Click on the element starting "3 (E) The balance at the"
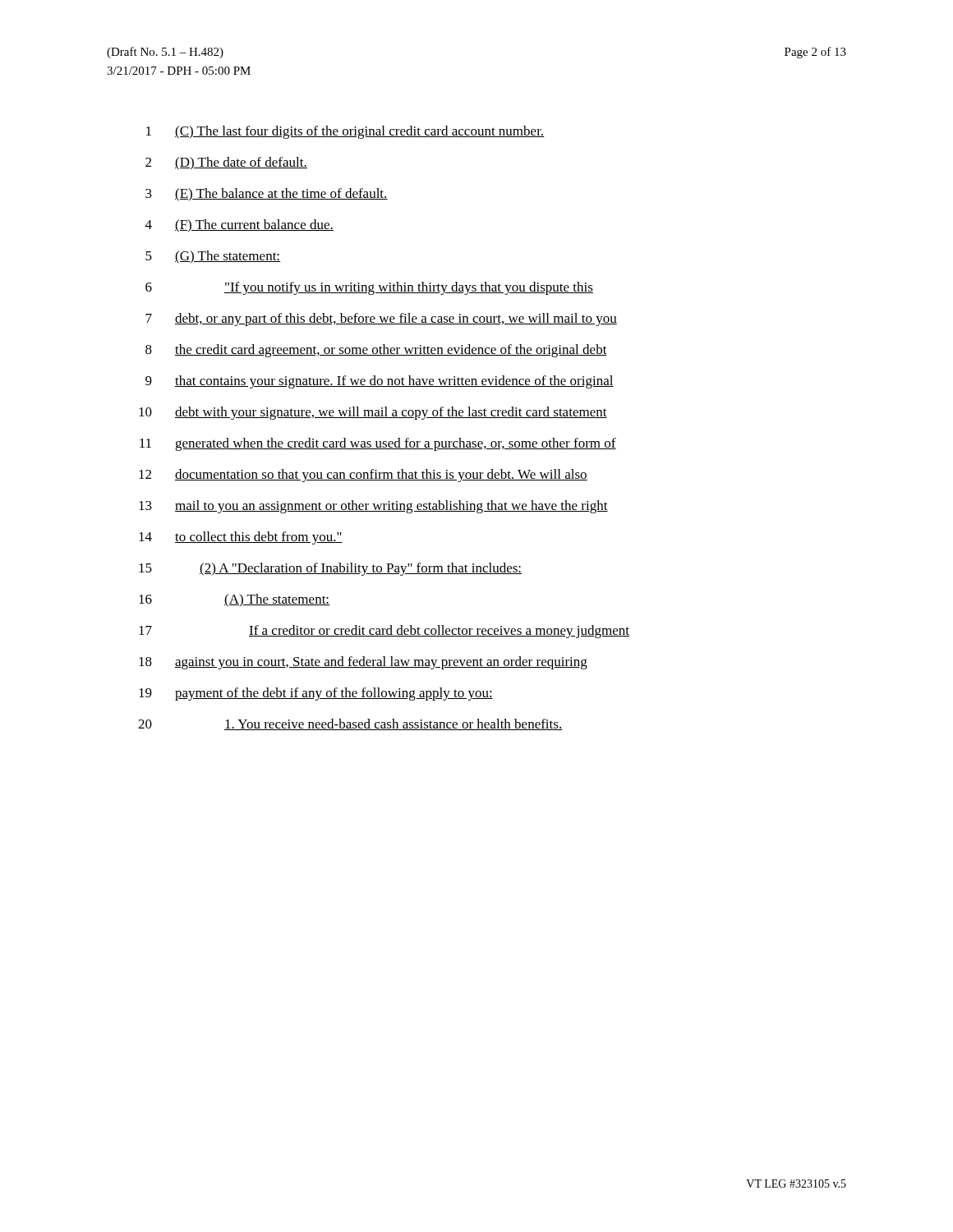Screen dimensions: 1232x953 pyautogui.click(x=267, y=195)
